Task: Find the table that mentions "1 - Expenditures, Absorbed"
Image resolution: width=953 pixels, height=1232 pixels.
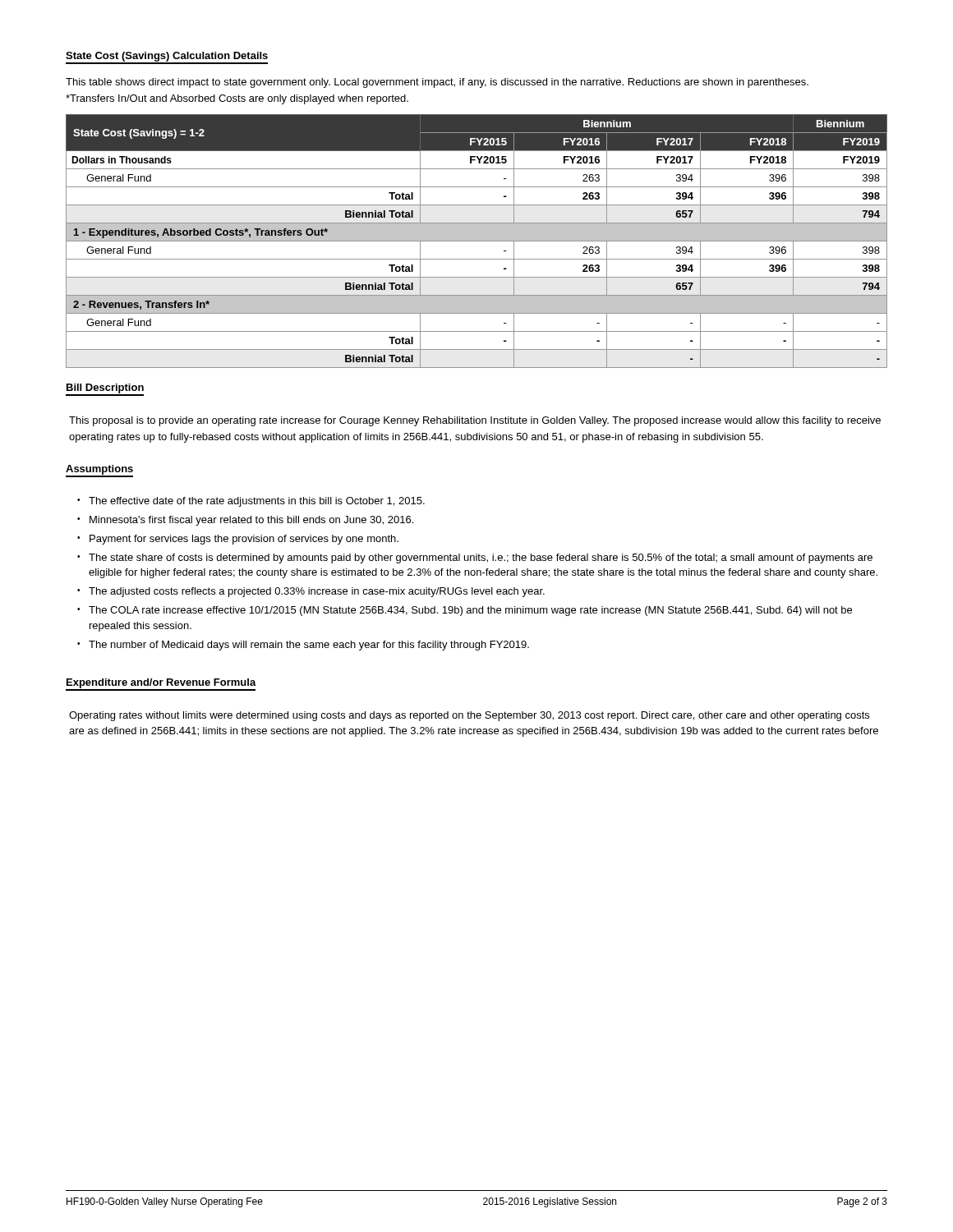Action: tap(476, 241)
